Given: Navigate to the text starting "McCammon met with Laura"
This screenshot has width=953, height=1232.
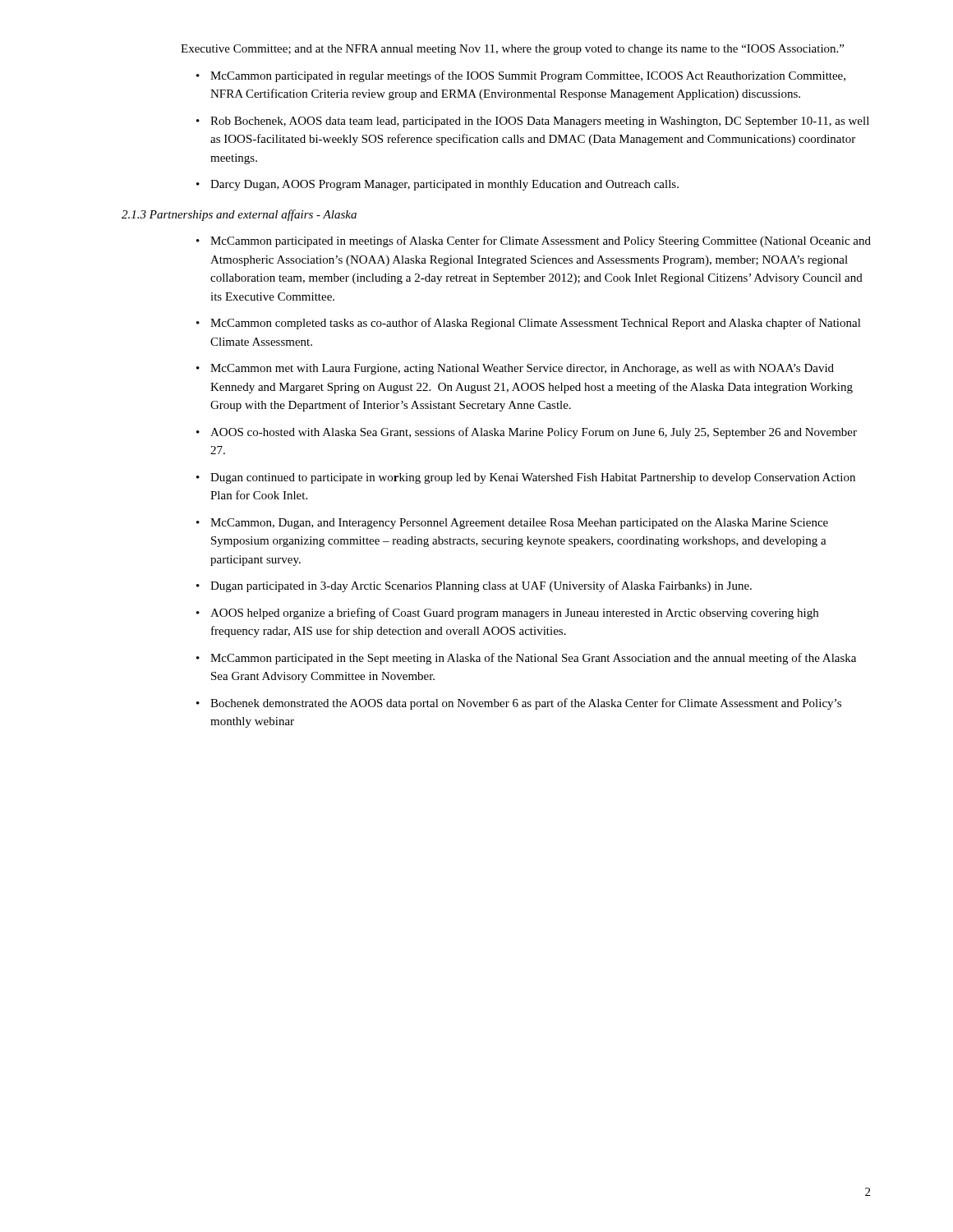Looking at the screenshot, I should click(531, 386).
